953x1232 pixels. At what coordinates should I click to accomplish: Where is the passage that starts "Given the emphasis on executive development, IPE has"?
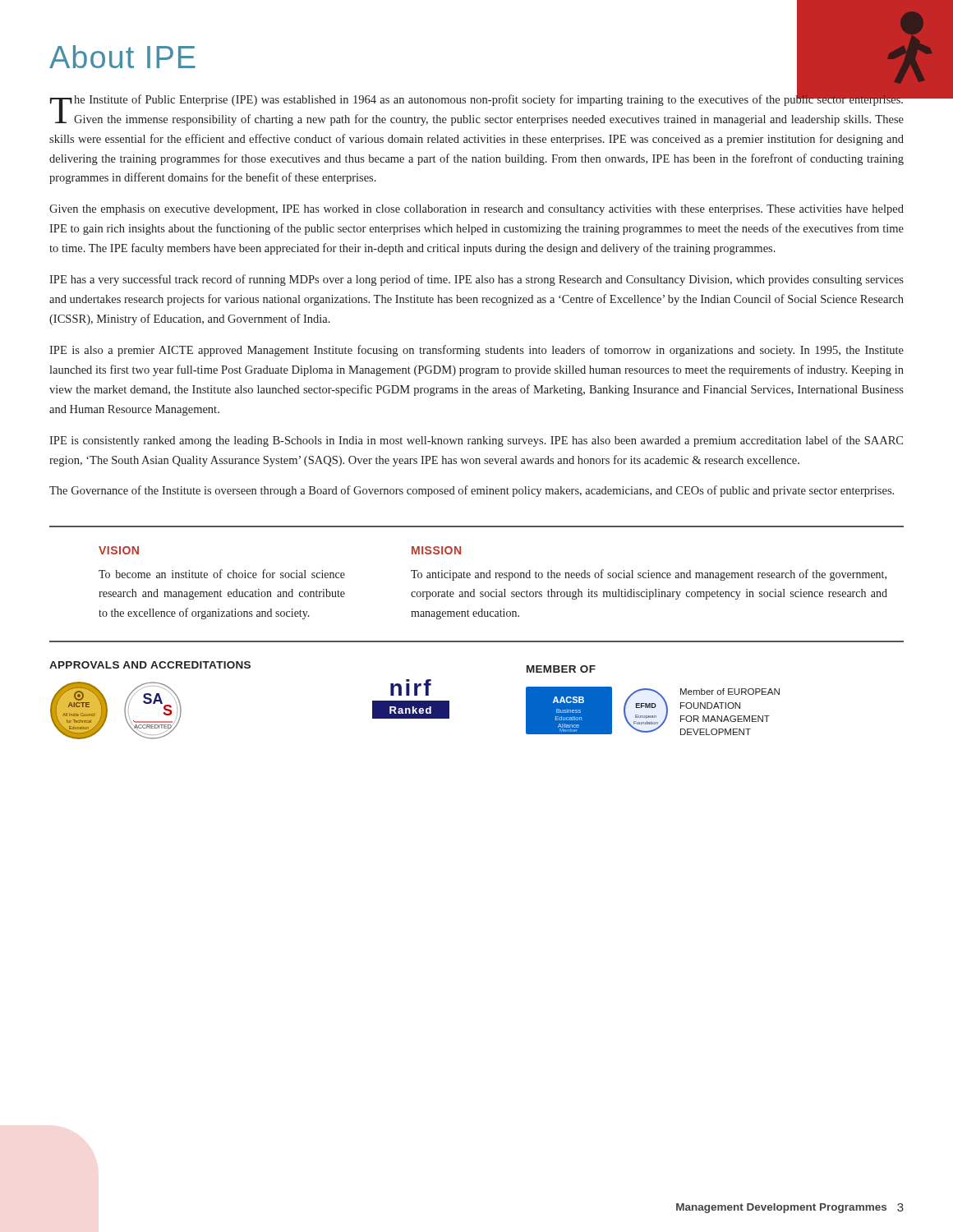coord(476,229)
